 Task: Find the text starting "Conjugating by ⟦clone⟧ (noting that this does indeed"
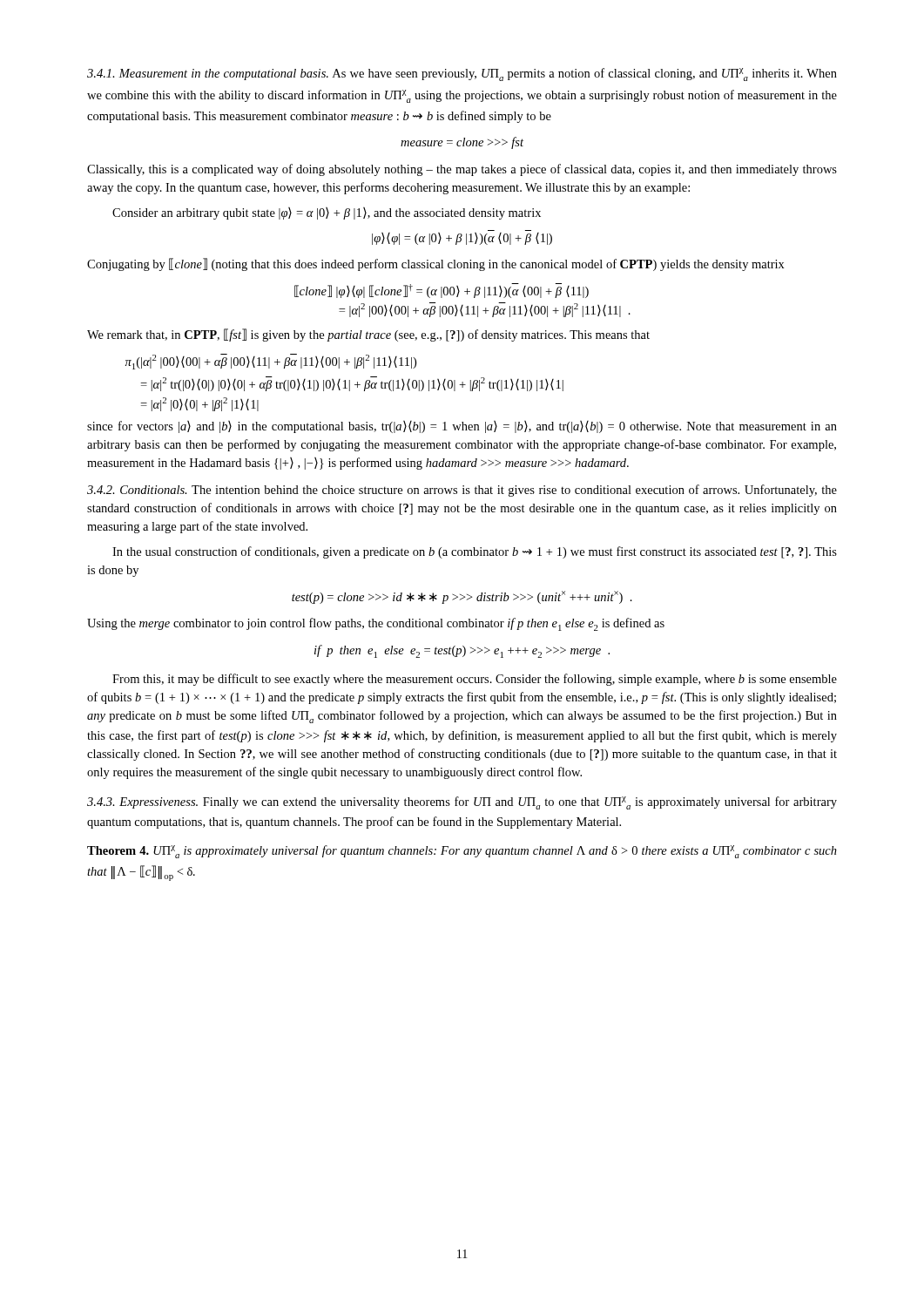(x=462, y=264)
